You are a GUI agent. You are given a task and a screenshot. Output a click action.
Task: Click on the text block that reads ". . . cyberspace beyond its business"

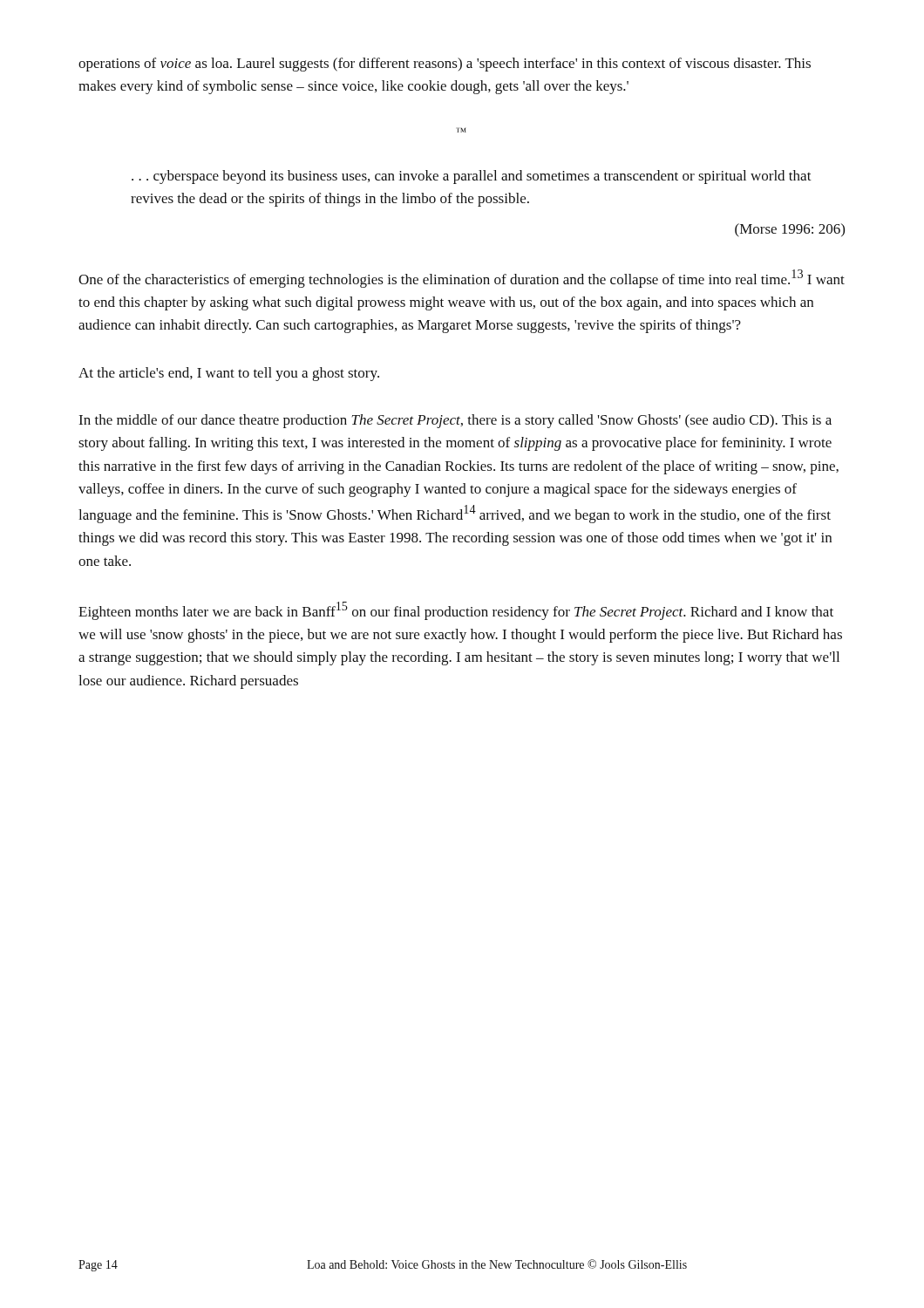[x=471, y=187]
